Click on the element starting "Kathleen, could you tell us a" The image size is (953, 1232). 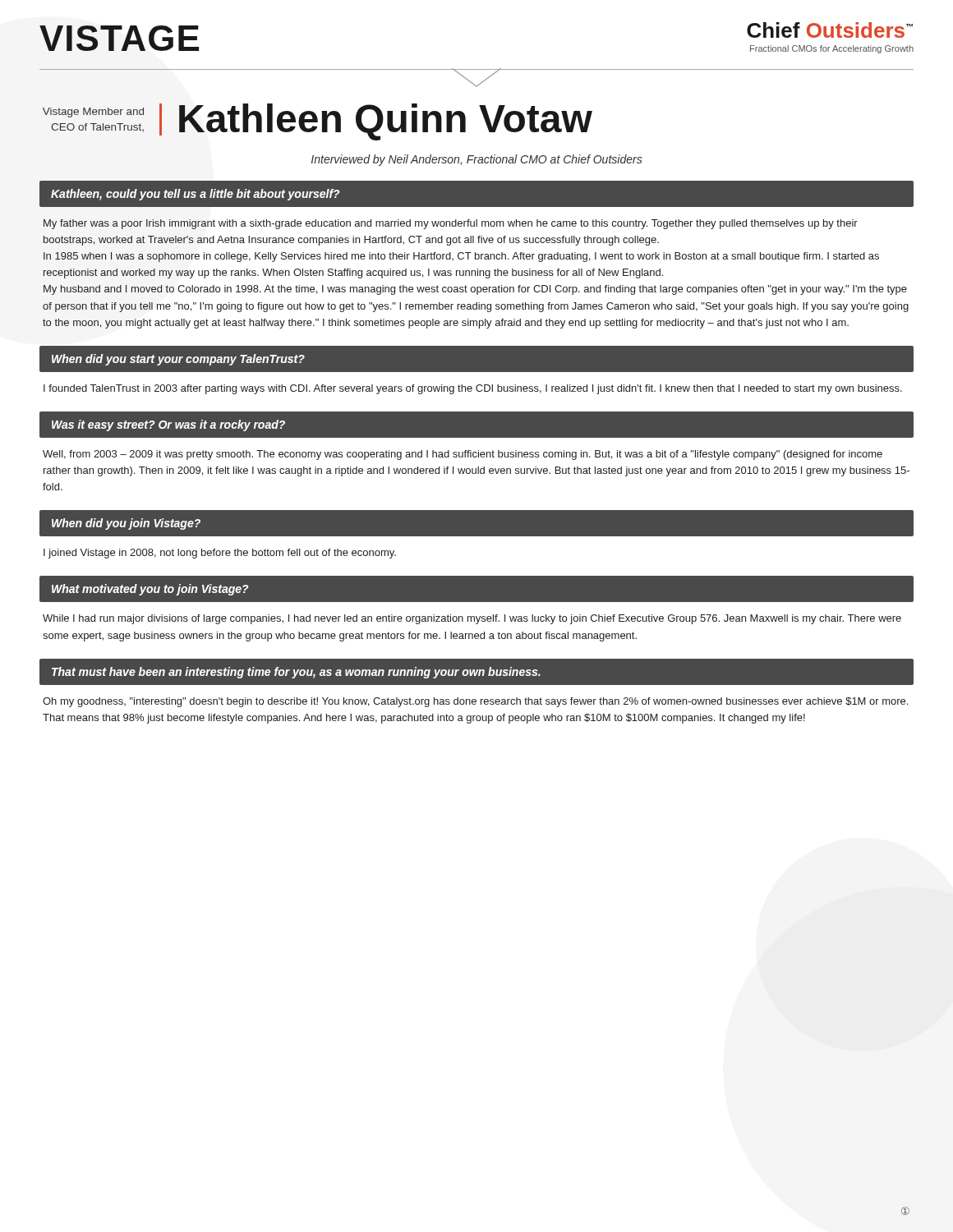click(x=195, y=194)
